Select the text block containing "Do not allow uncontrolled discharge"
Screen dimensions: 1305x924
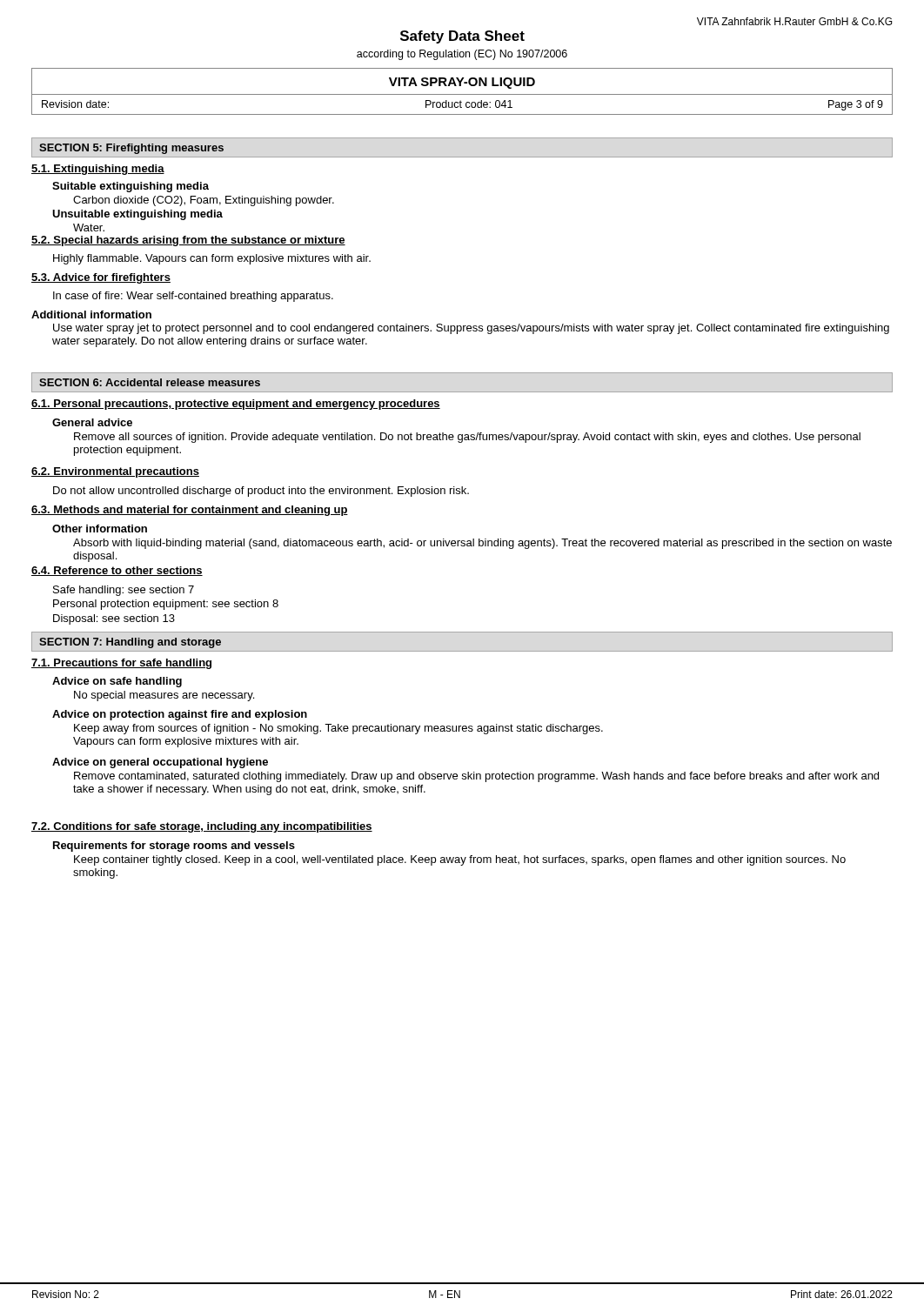tap(472, 490)
